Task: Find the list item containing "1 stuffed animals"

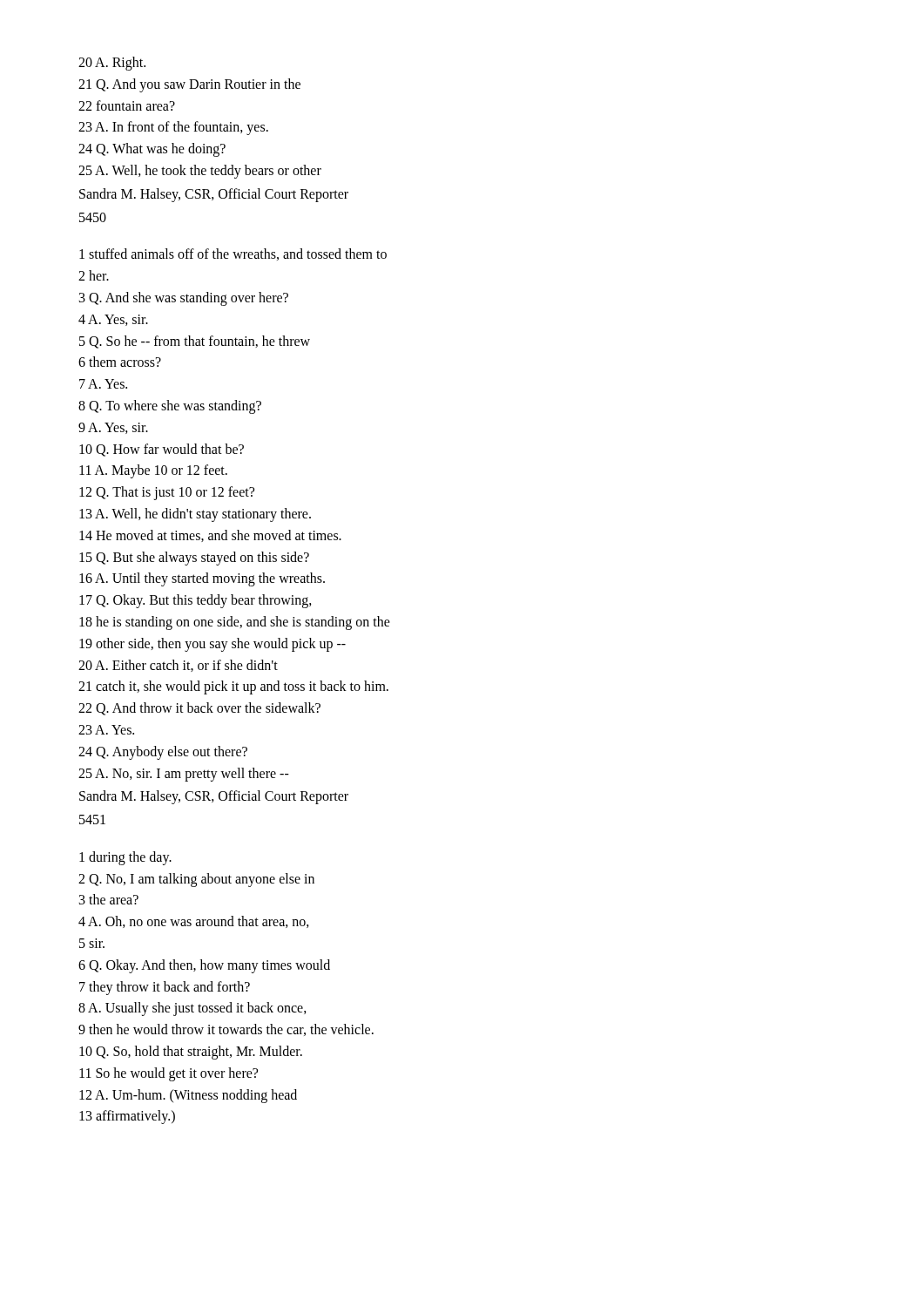Action: pyautogui.click(x=233, y=254)
